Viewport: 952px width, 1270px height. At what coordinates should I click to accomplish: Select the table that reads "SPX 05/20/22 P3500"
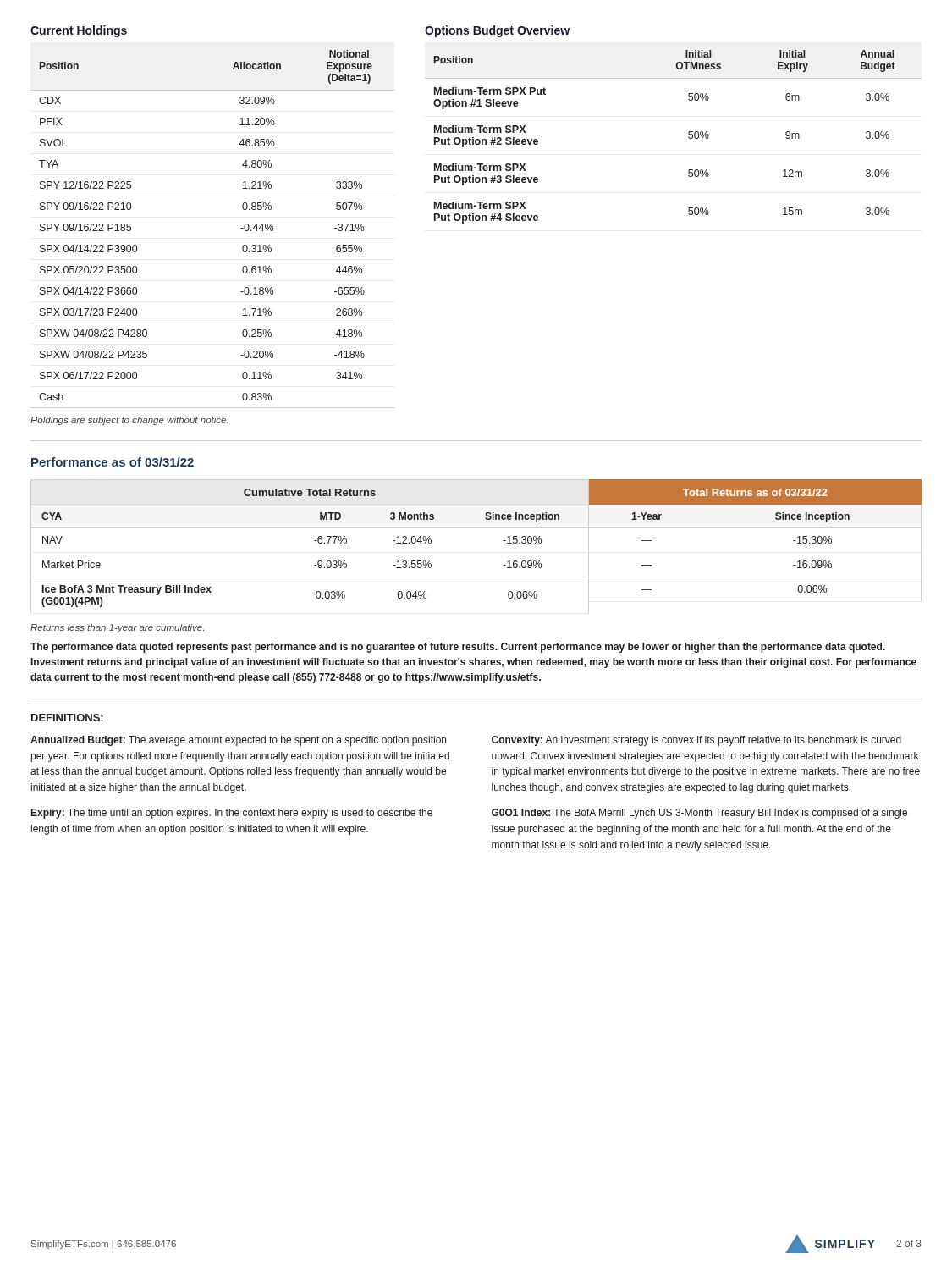coord(212,225)
